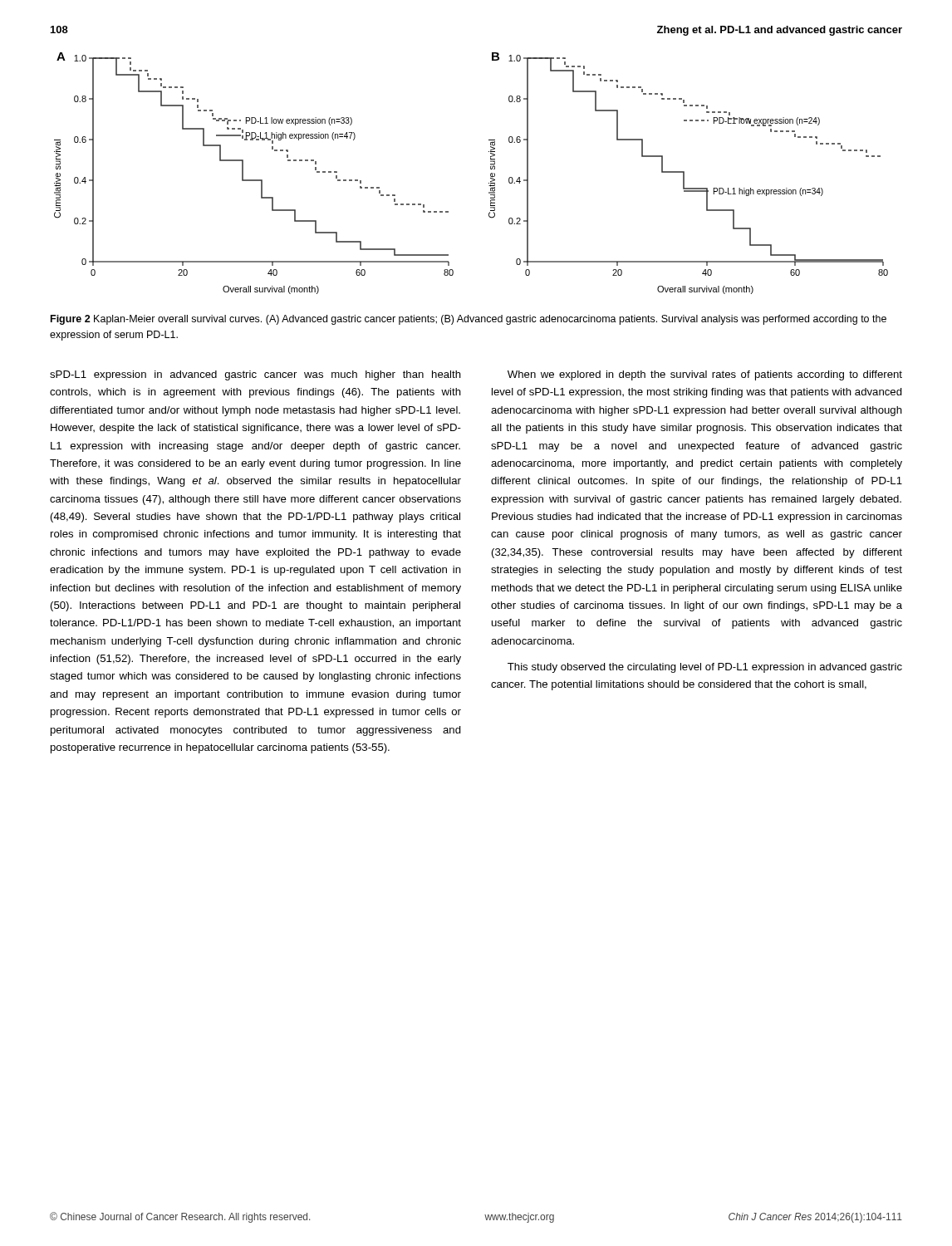Locate the text block starting "sPD-L1 expression in advanced gastric cancer was"
The width and height of the screenshot is (952, 1246).
coord(255,561)
